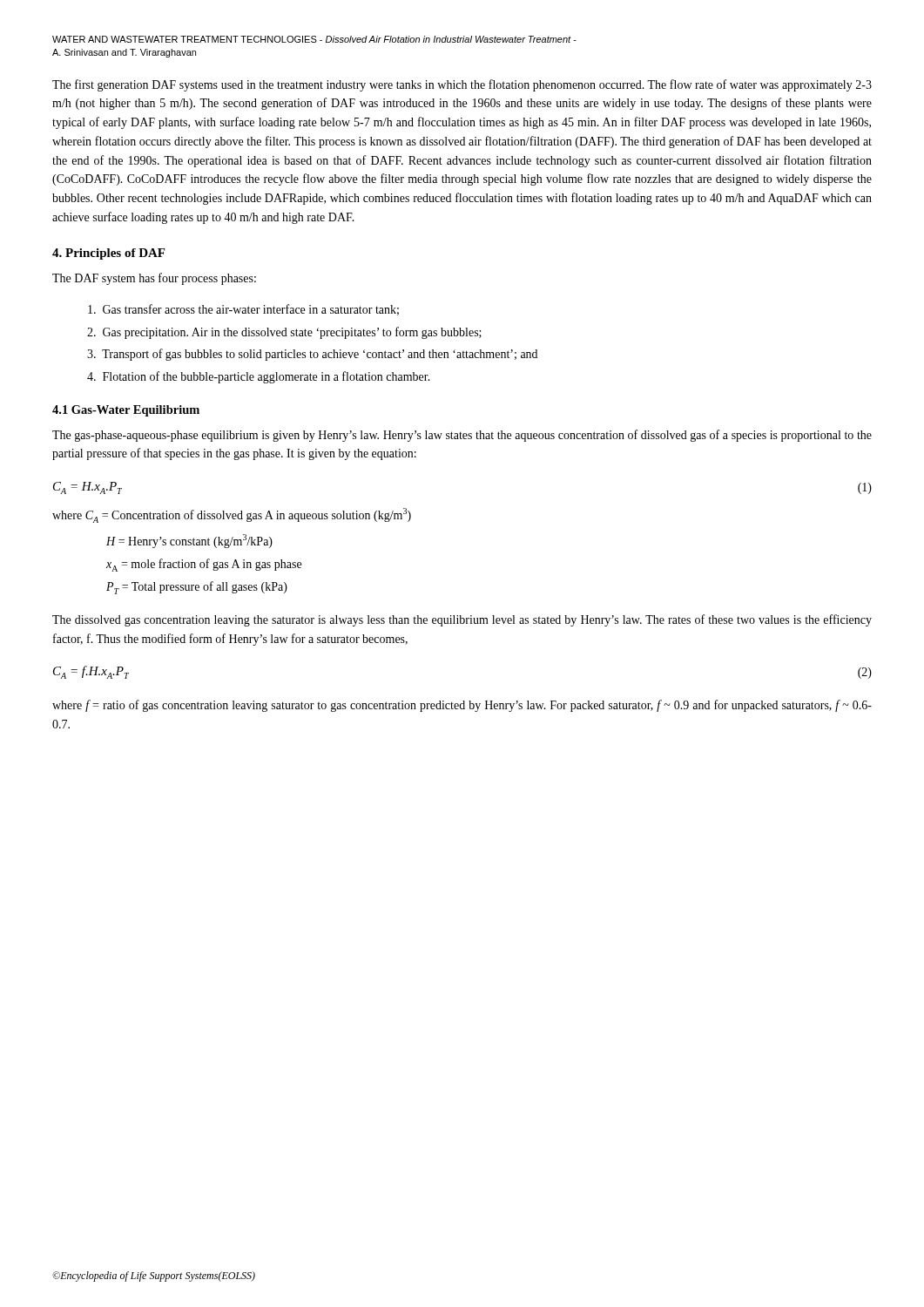The width and height of the screenshot is (924, 1307).
Task: Locate the text block that reads "The dissolved gas concentration leaving the"
Action: pyautogui.click(x=462, y=630)
